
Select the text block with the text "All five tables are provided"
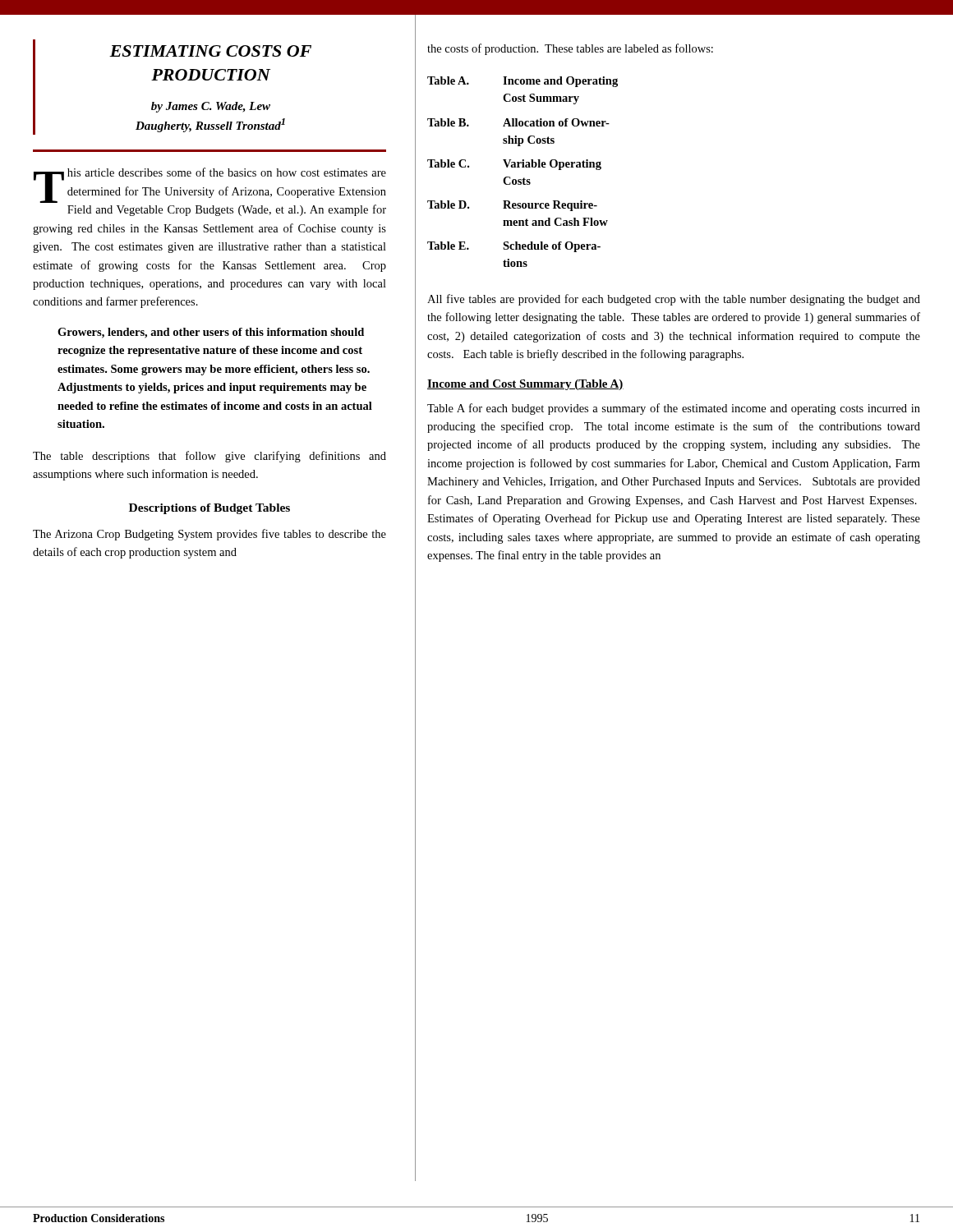(x=674, y=326)
